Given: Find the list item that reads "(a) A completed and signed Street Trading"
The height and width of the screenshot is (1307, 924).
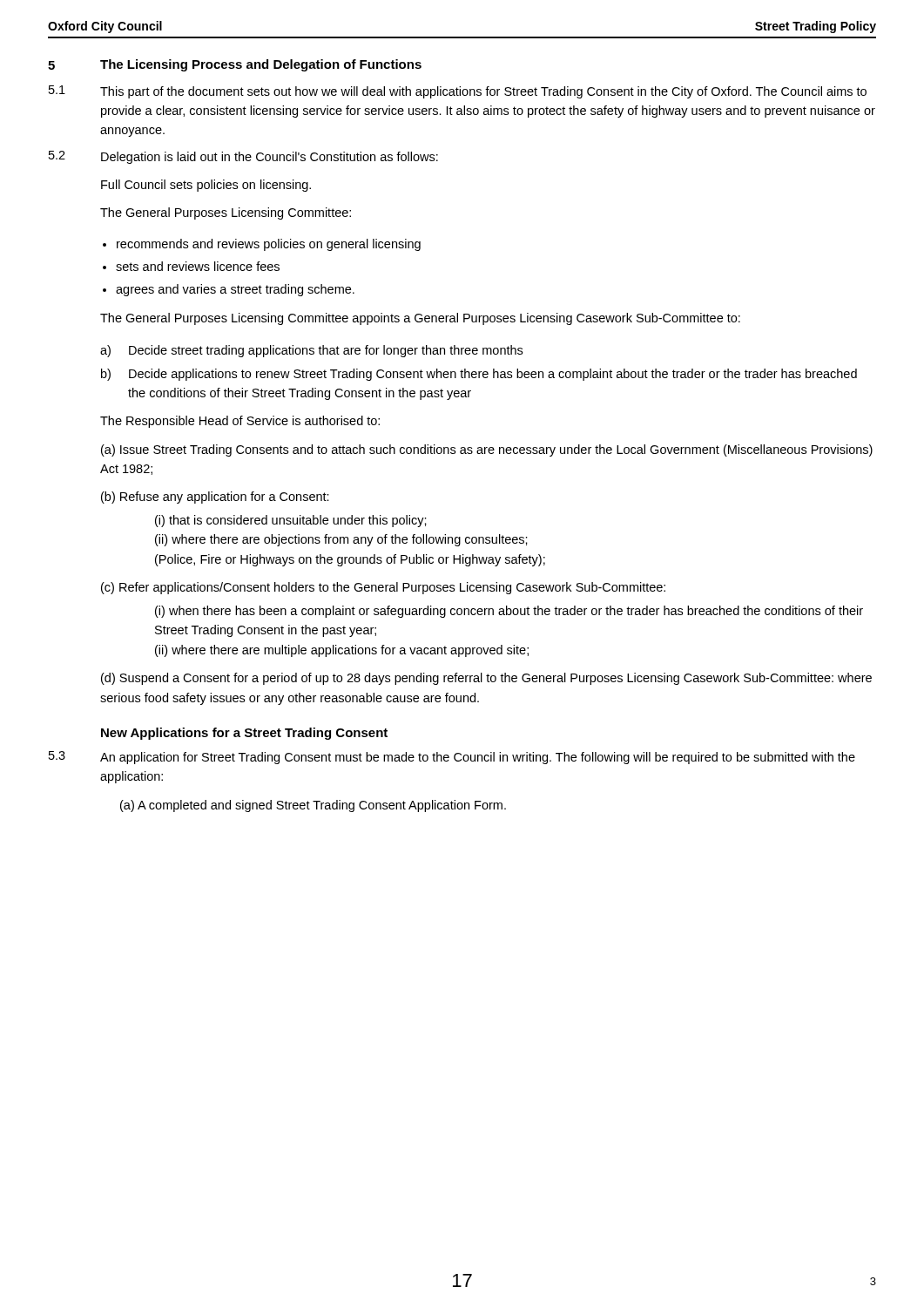Looking at the screenshot, I should point(313,805).
